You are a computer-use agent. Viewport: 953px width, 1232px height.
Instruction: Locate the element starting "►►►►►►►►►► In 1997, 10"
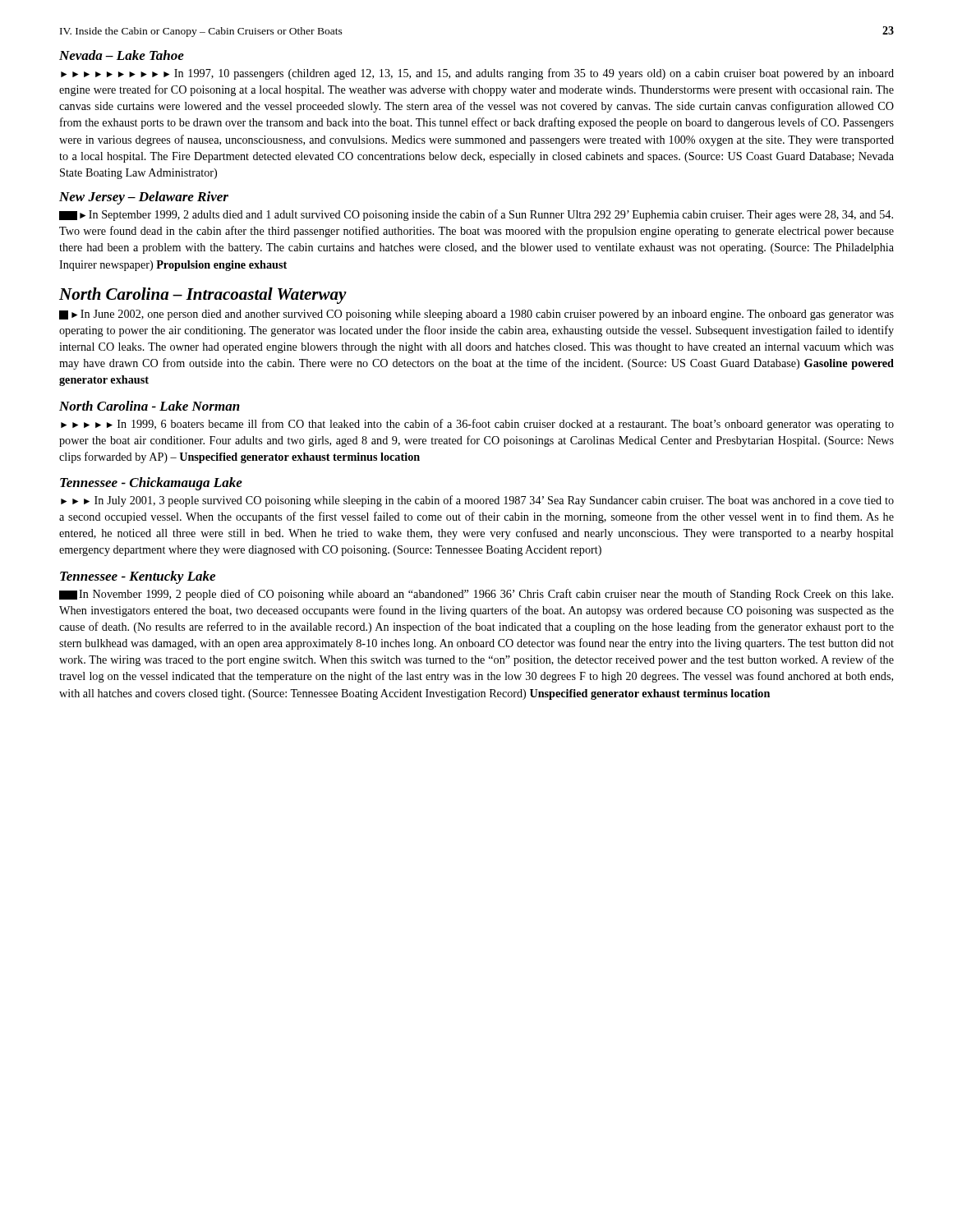(476, 123)
